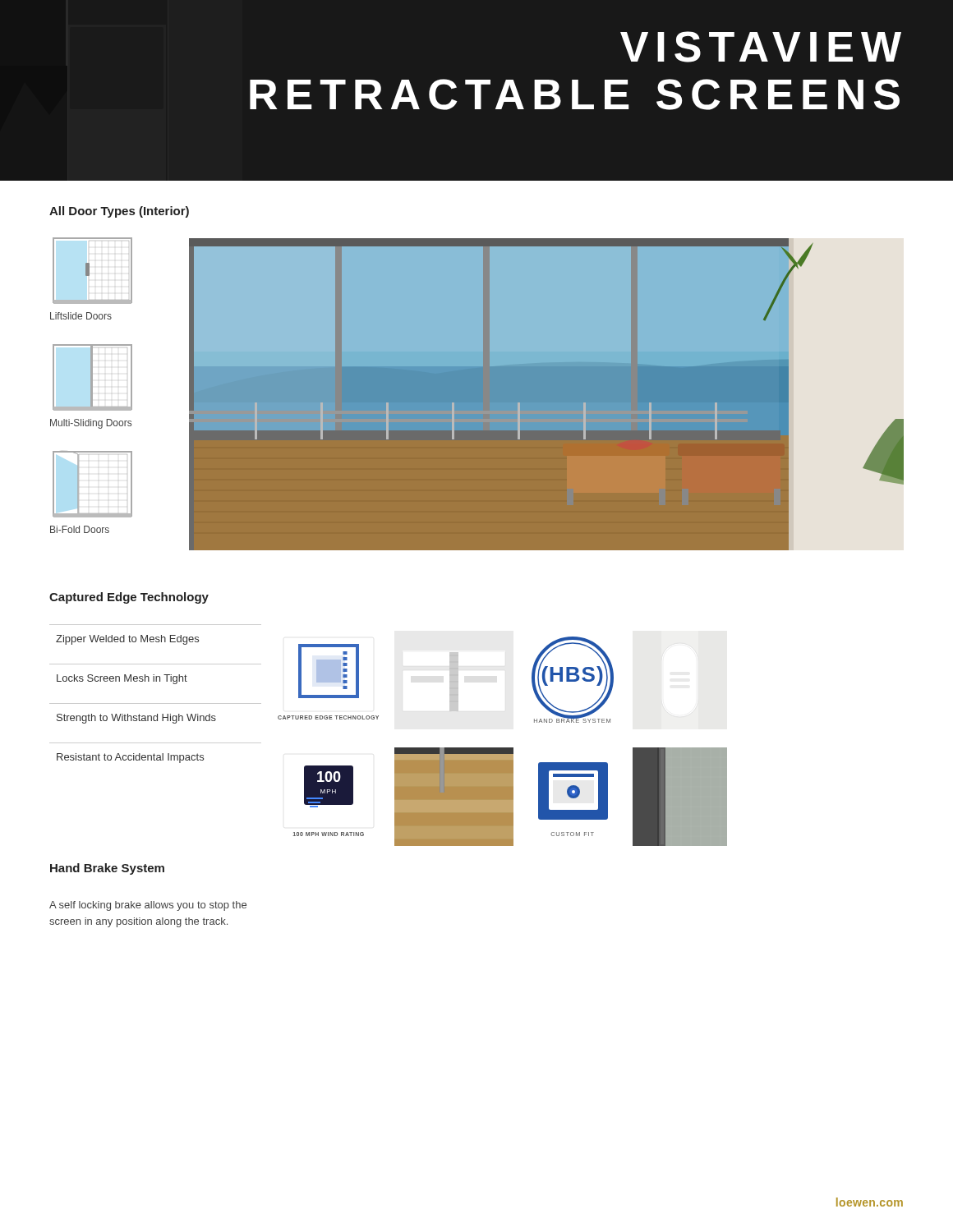Where does it say "VISTAVIEW RETRACTABLE SCREENS"?

click(x=578, y=71)
